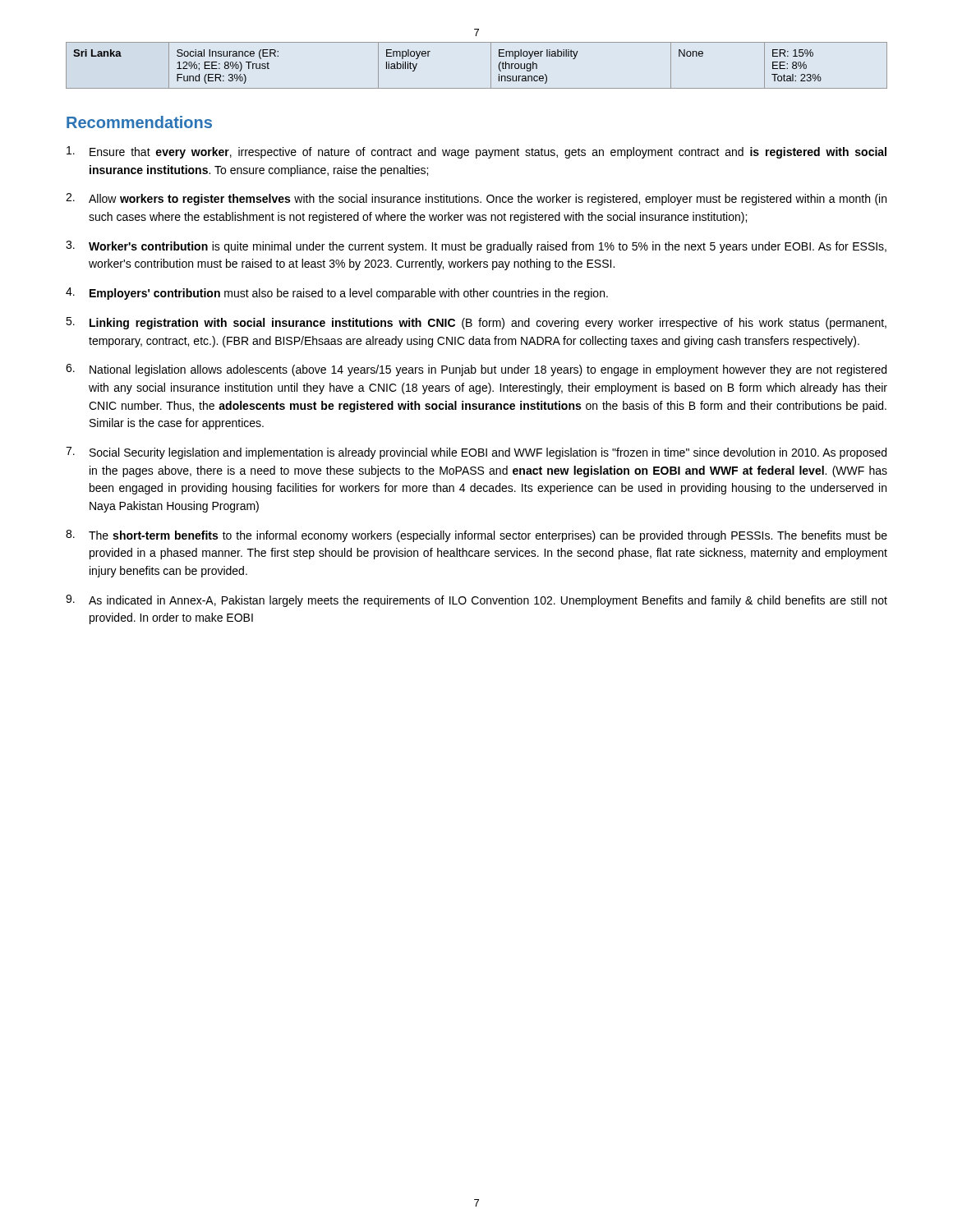Select the text starting "8. The short-term benefits to the"
This screenshot has width=953, height=1232.
(x=476, y=554)
